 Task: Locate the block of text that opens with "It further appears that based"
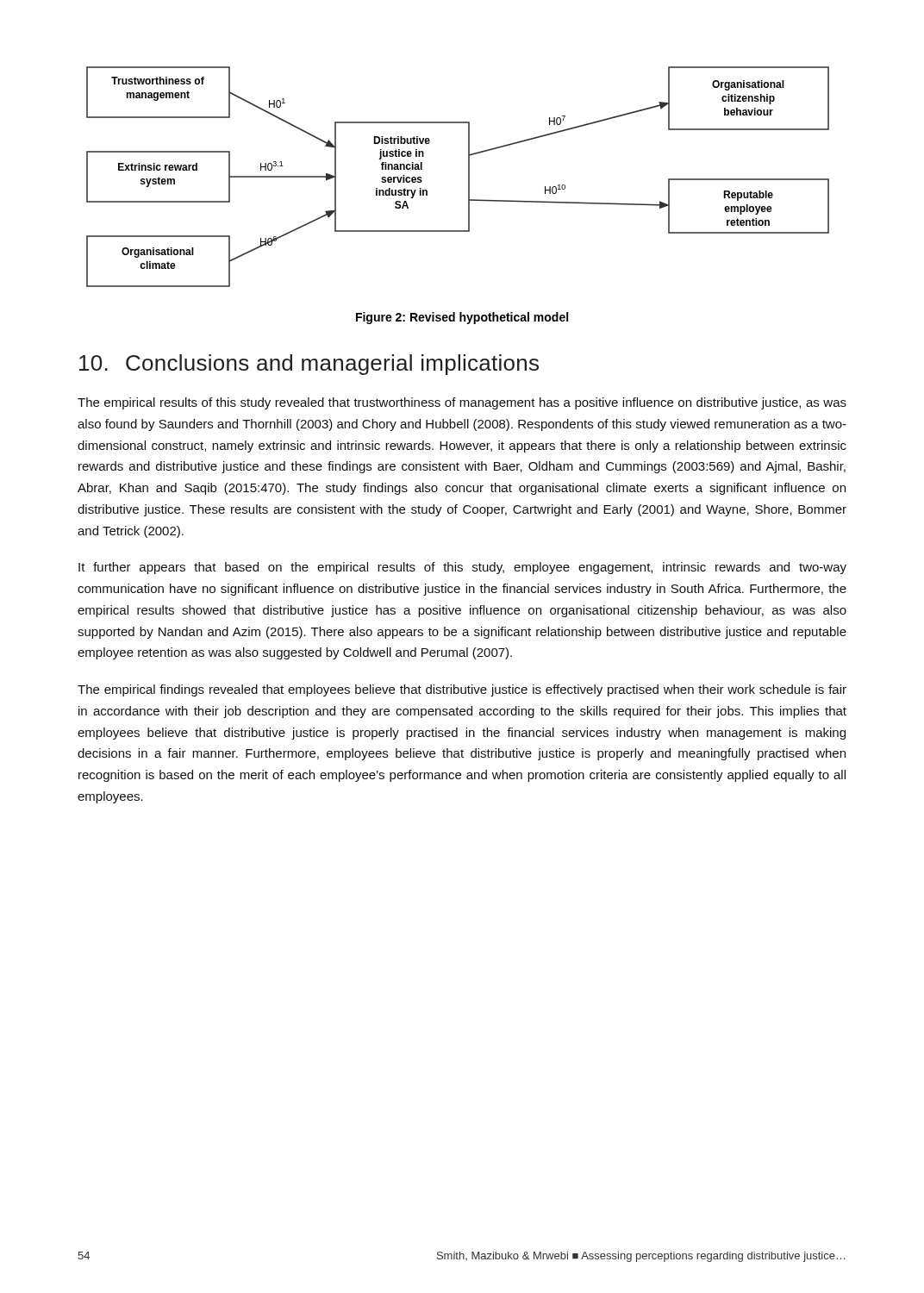pyautogui.click(x=462, y=610)
